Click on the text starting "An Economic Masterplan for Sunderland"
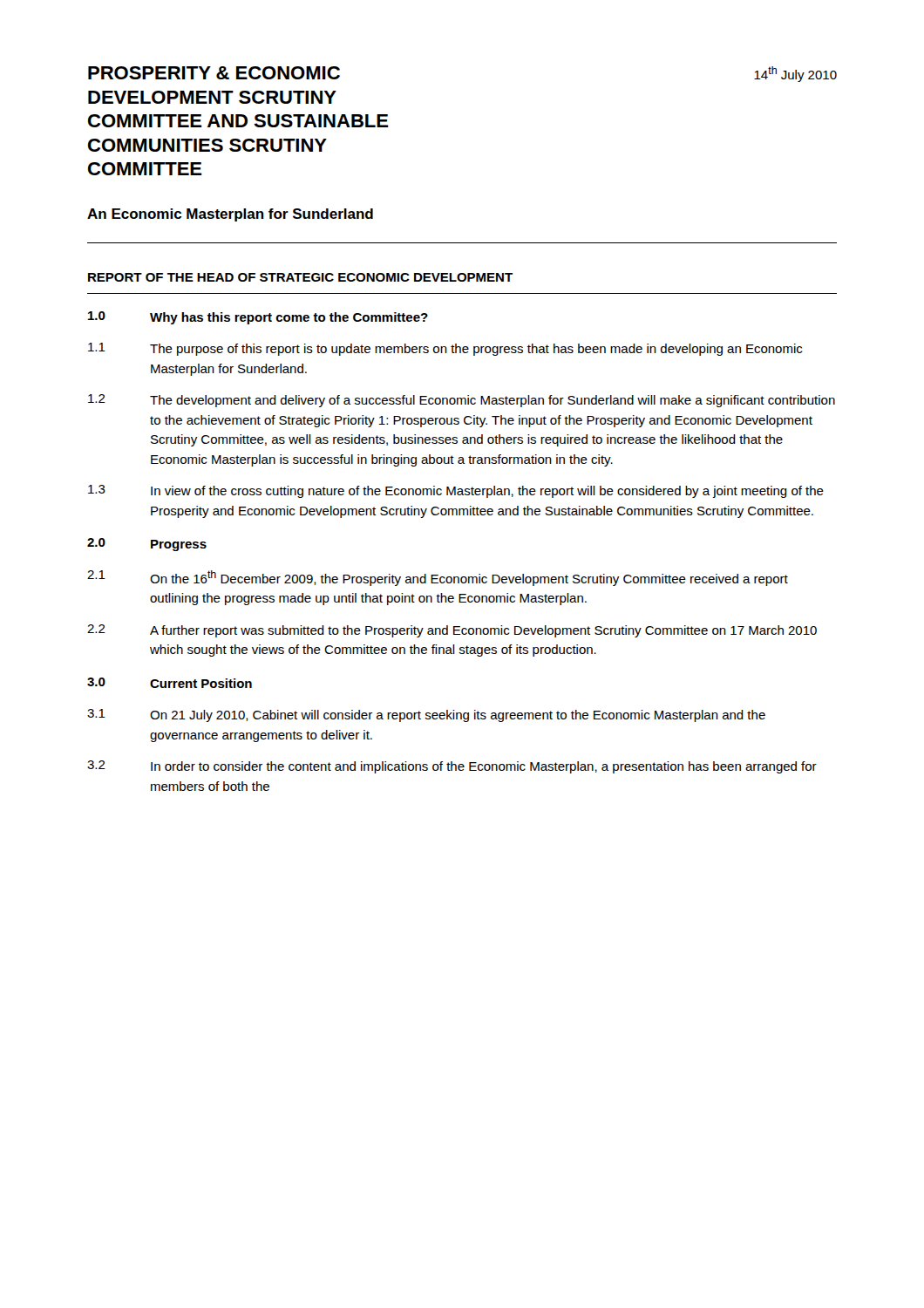 pos(230,215)
